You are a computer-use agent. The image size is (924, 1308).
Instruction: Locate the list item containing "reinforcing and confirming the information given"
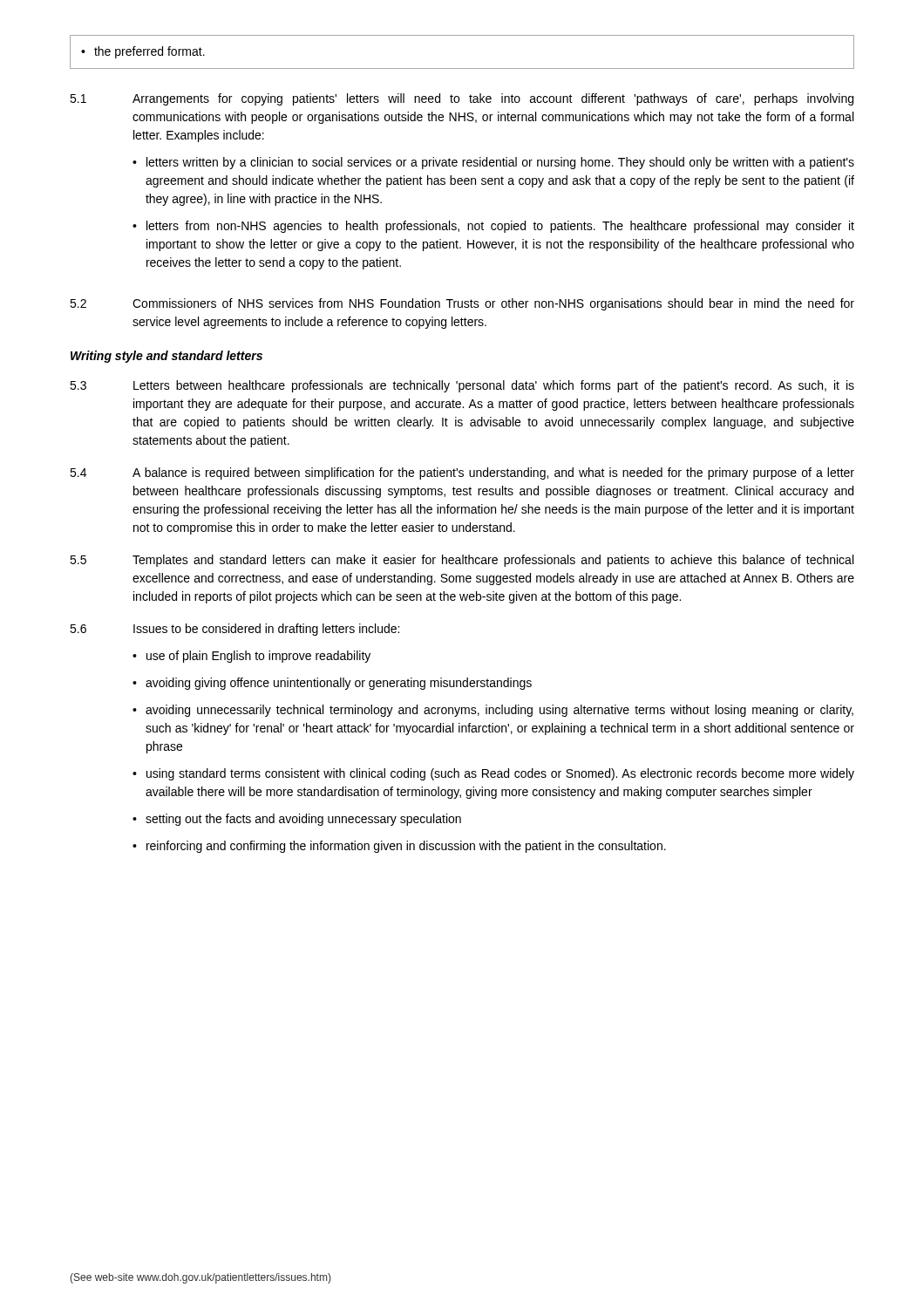(406, 846)
